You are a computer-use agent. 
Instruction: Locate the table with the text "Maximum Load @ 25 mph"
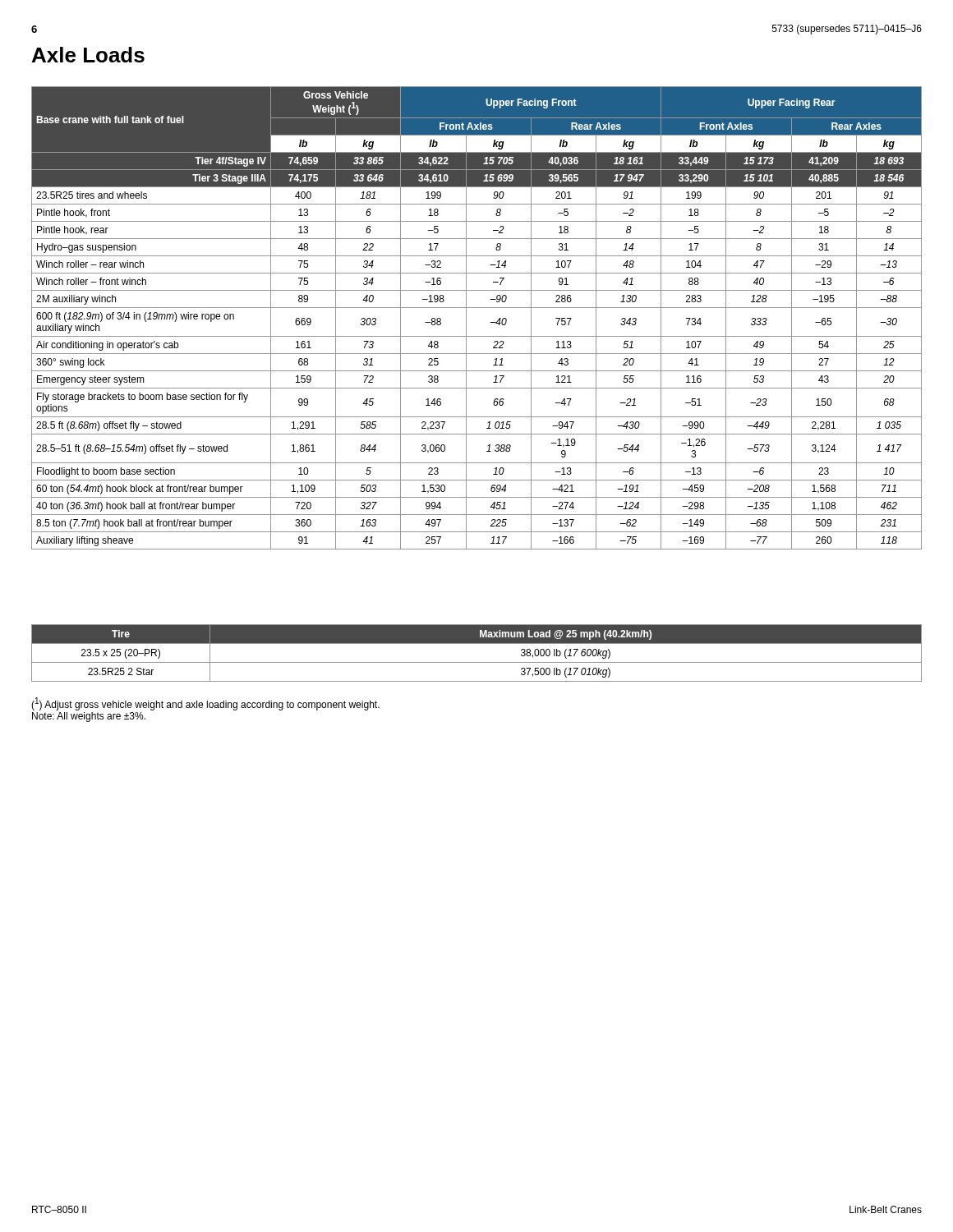click(x=476, y=653)
